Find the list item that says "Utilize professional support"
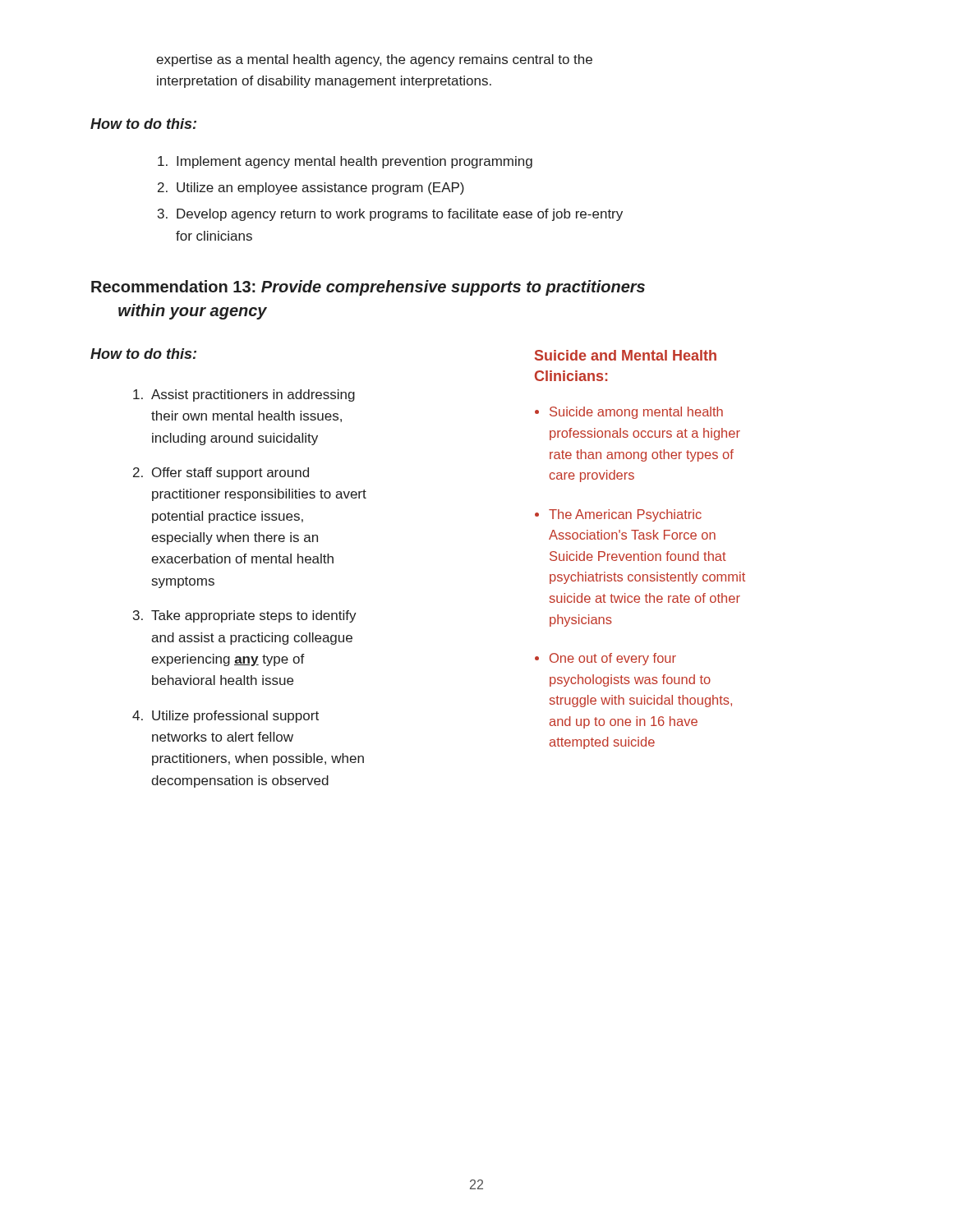The image size is (953, 1232). 258,748
